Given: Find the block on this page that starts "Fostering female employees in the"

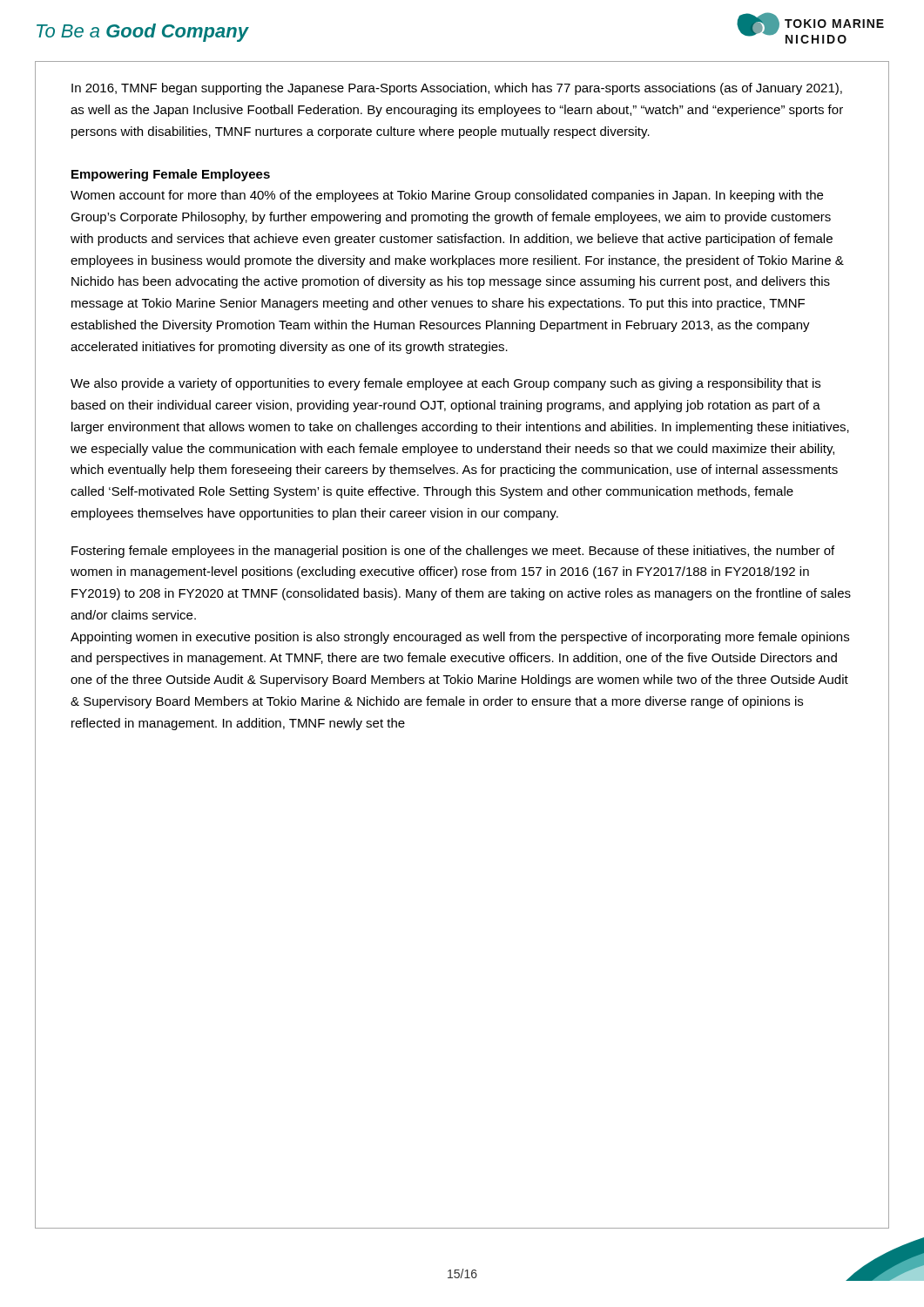Looking at the screenshot, I should tap(461, 636).
